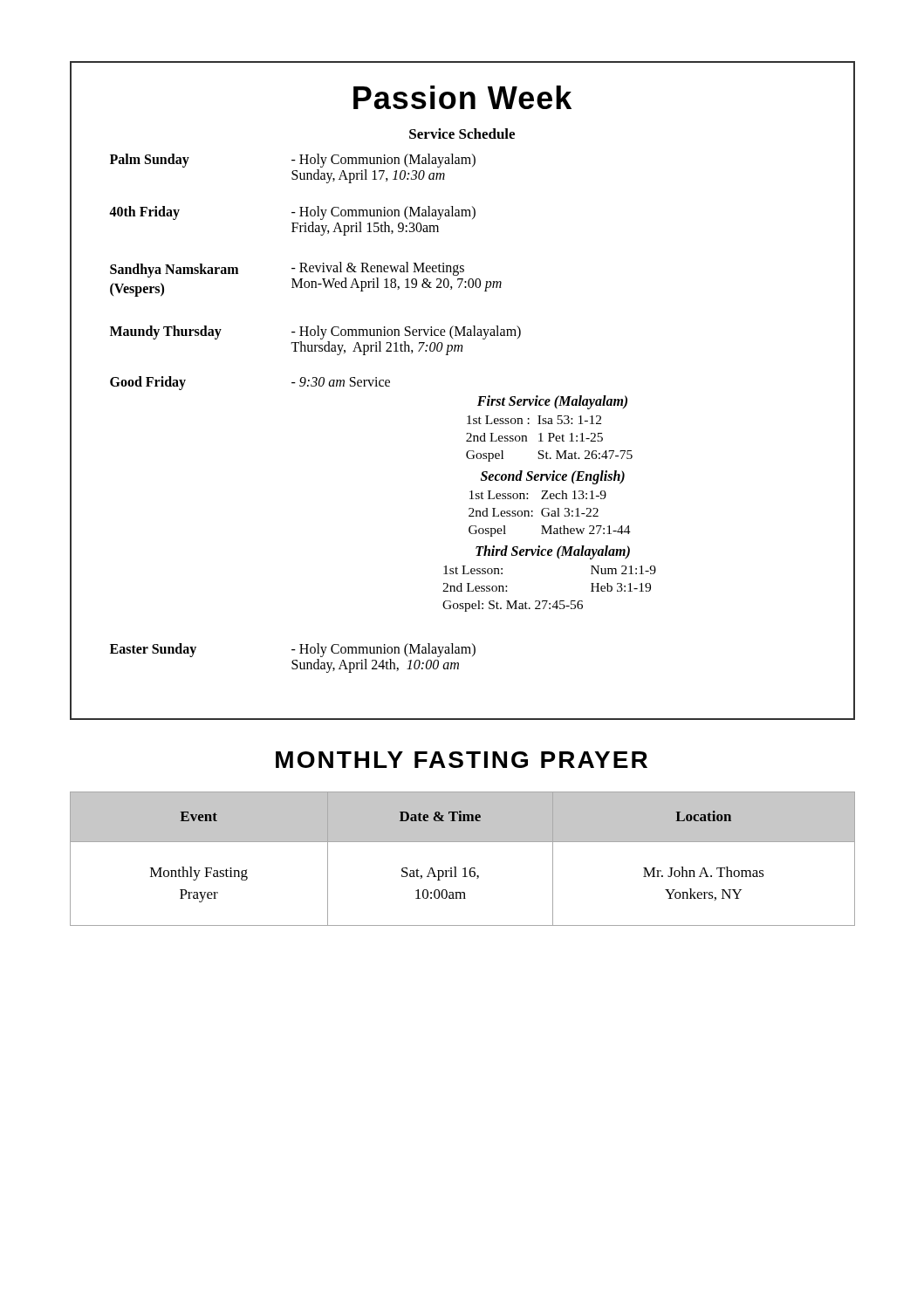Select the text block starting "40th Friday - Holy Communion (Malayalam)"
The image size is (924, 1309).
coord(462,220)
